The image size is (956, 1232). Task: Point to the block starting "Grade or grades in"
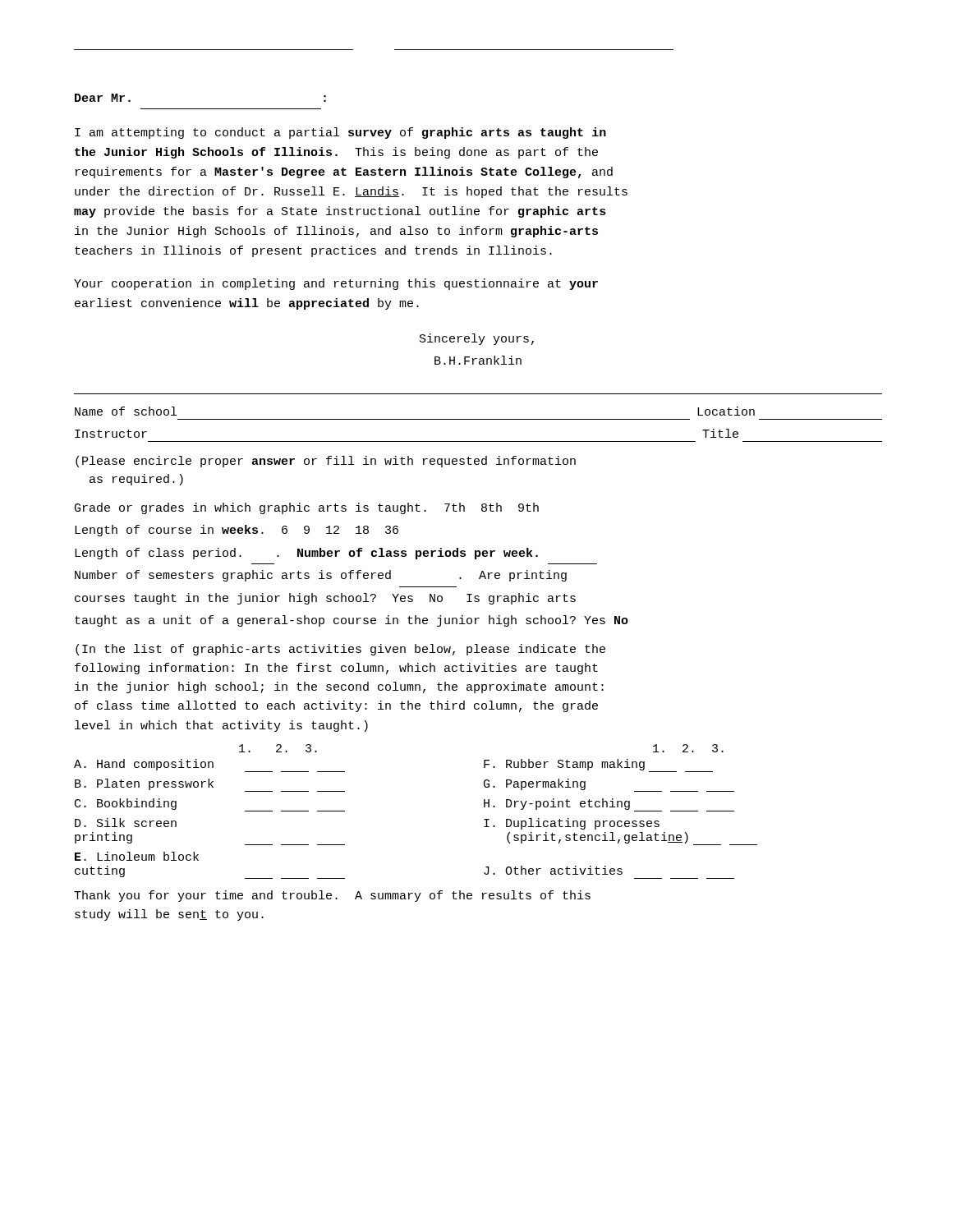pos(307,508)
